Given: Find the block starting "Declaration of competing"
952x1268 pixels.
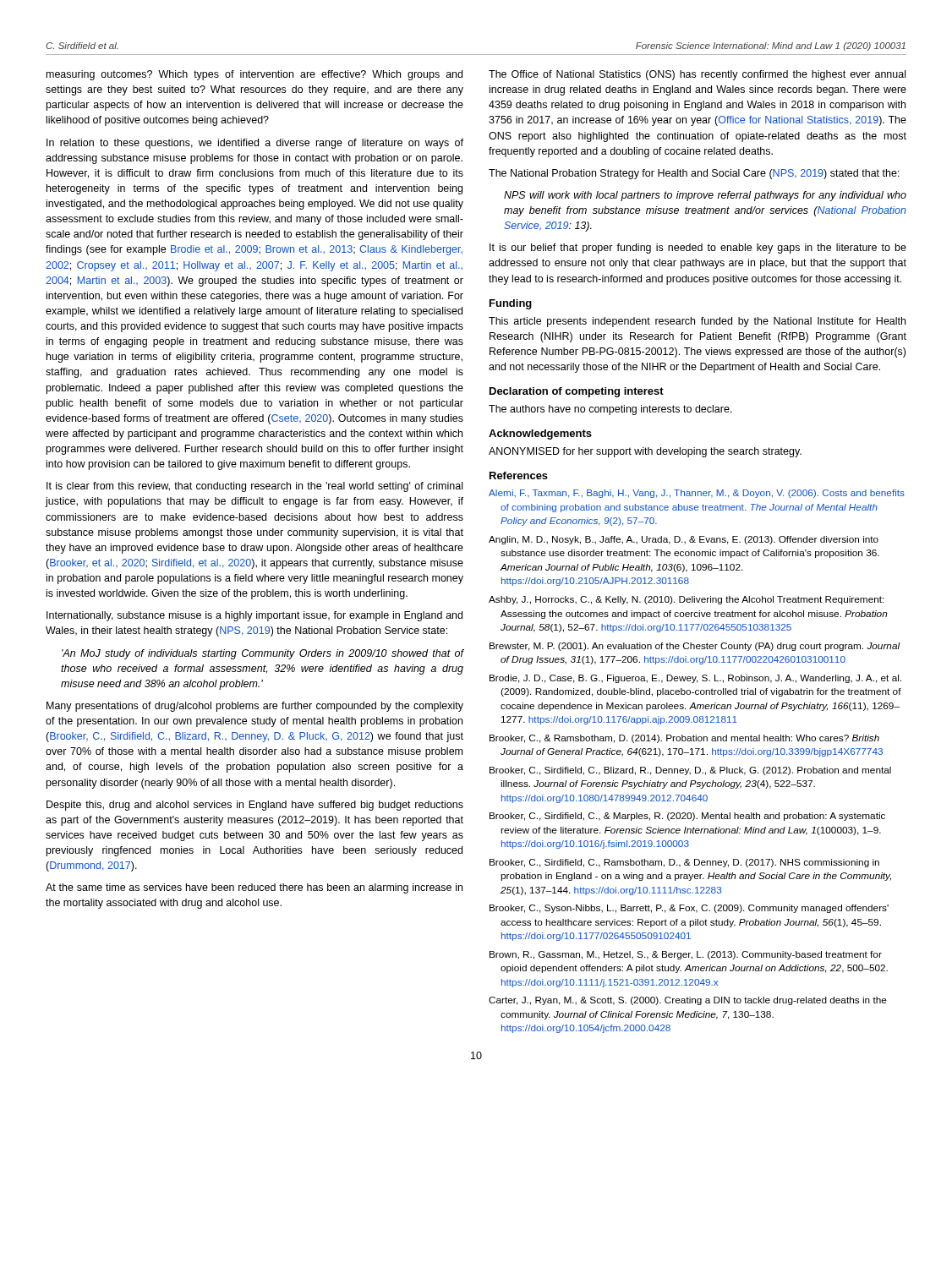Looking at the screenshot, I should click(x=576, y=391).
